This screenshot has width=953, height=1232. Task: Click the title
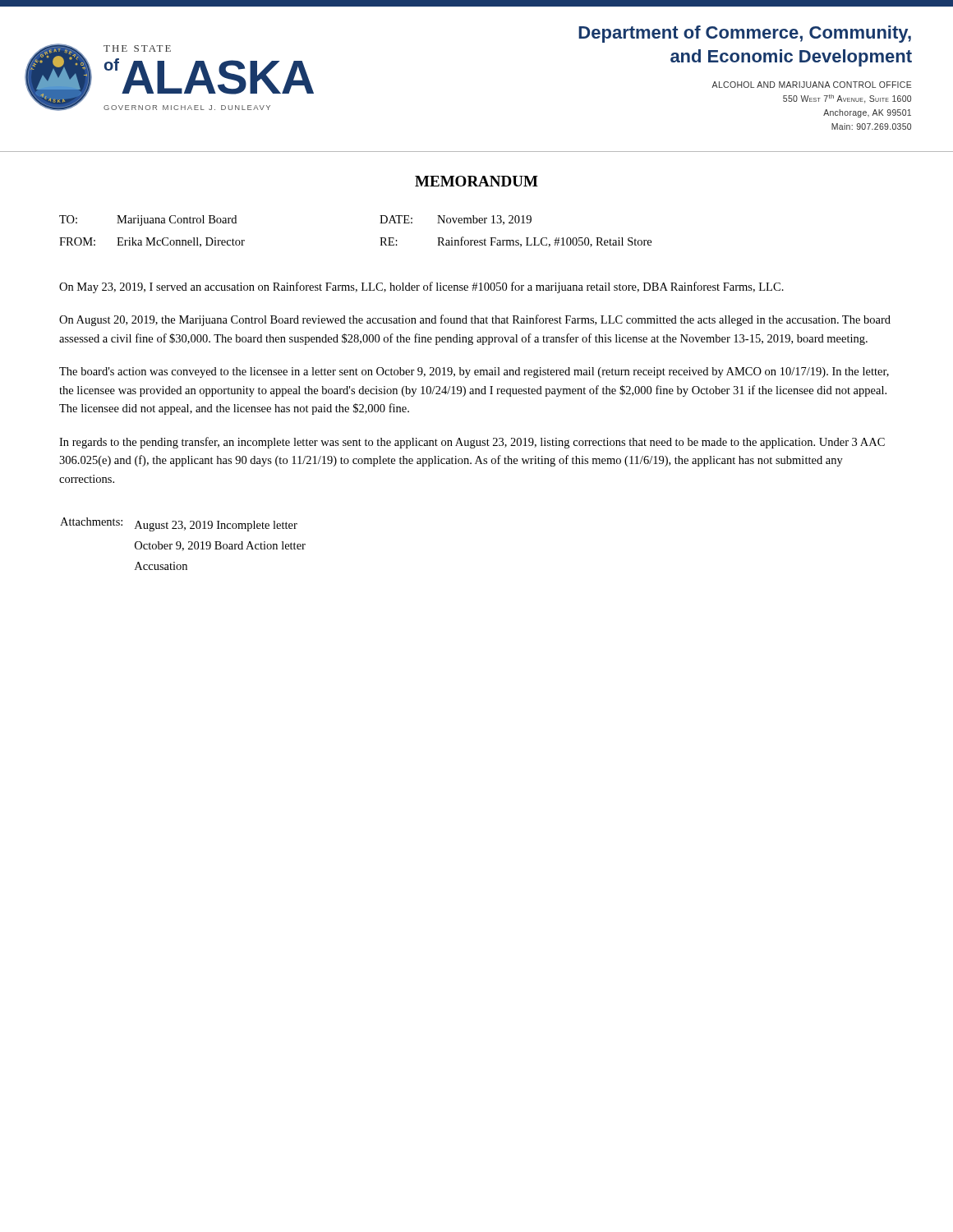[x=476, y=181]
